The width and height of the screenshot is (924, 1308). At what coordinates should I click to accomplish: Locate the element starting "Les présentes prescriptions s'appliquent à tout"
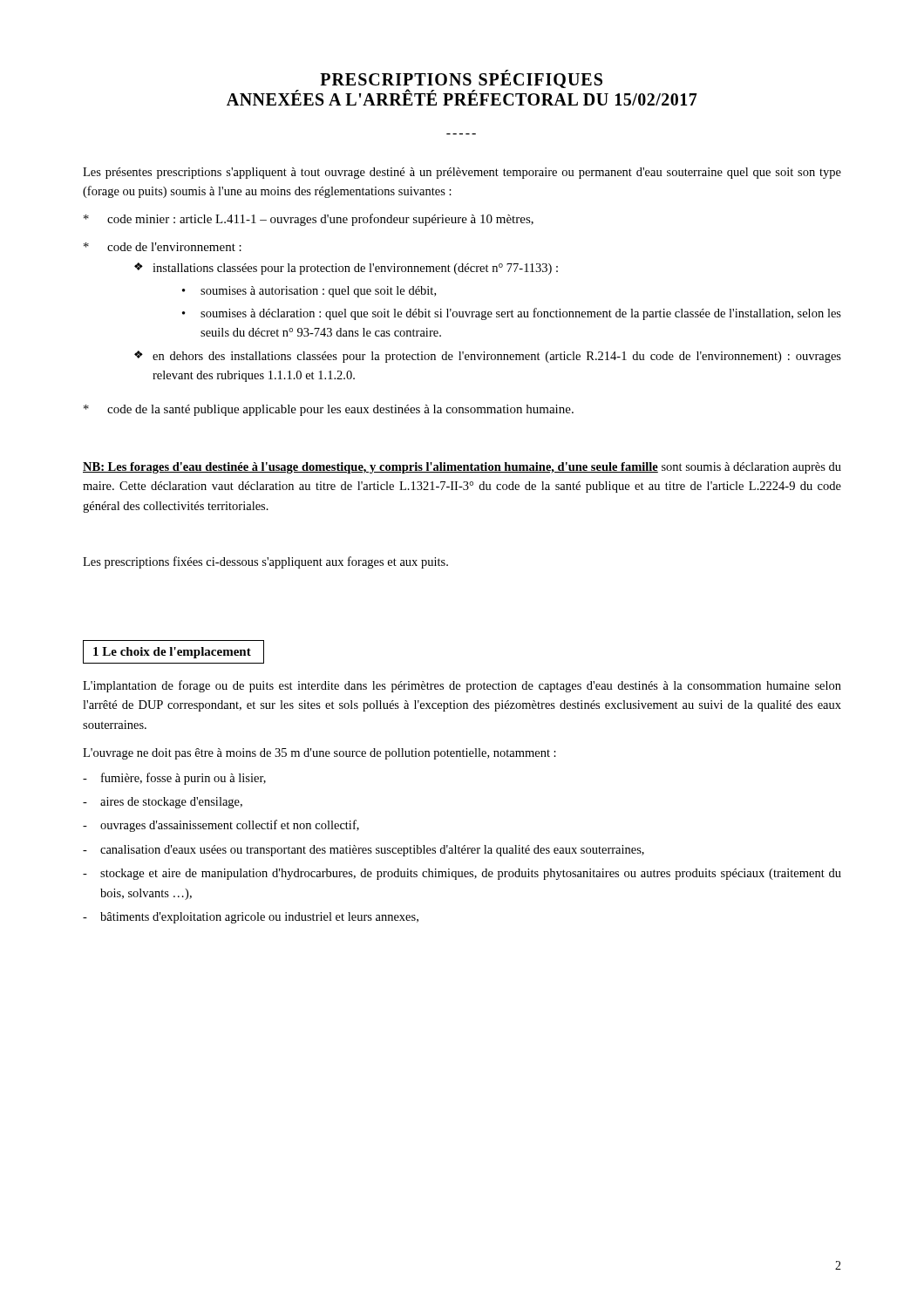click(462, 182)
